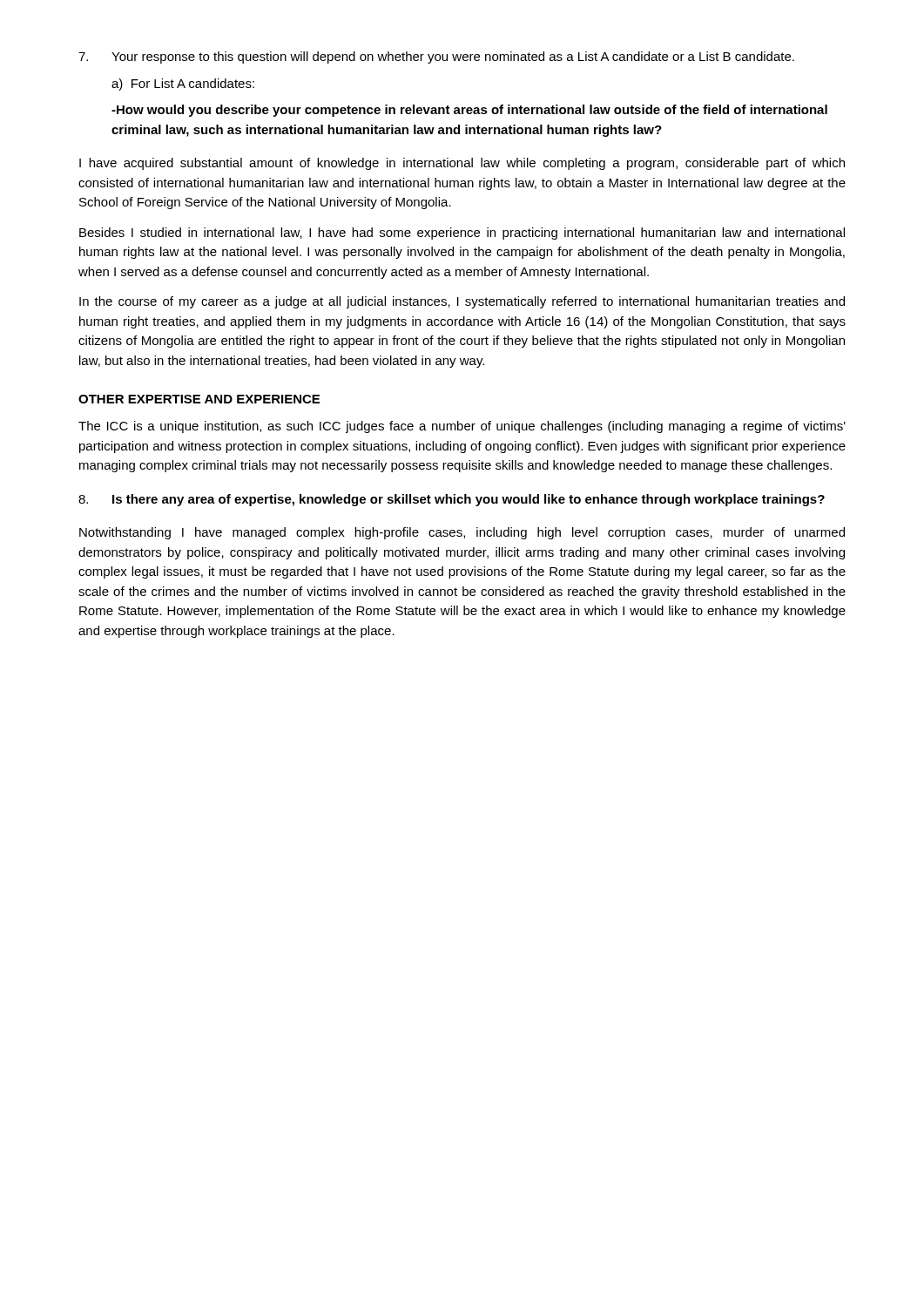Click on the text block that reads "In the course of my career as a"
Viewport: 924px width, 1307px height.
pos(462,330)
